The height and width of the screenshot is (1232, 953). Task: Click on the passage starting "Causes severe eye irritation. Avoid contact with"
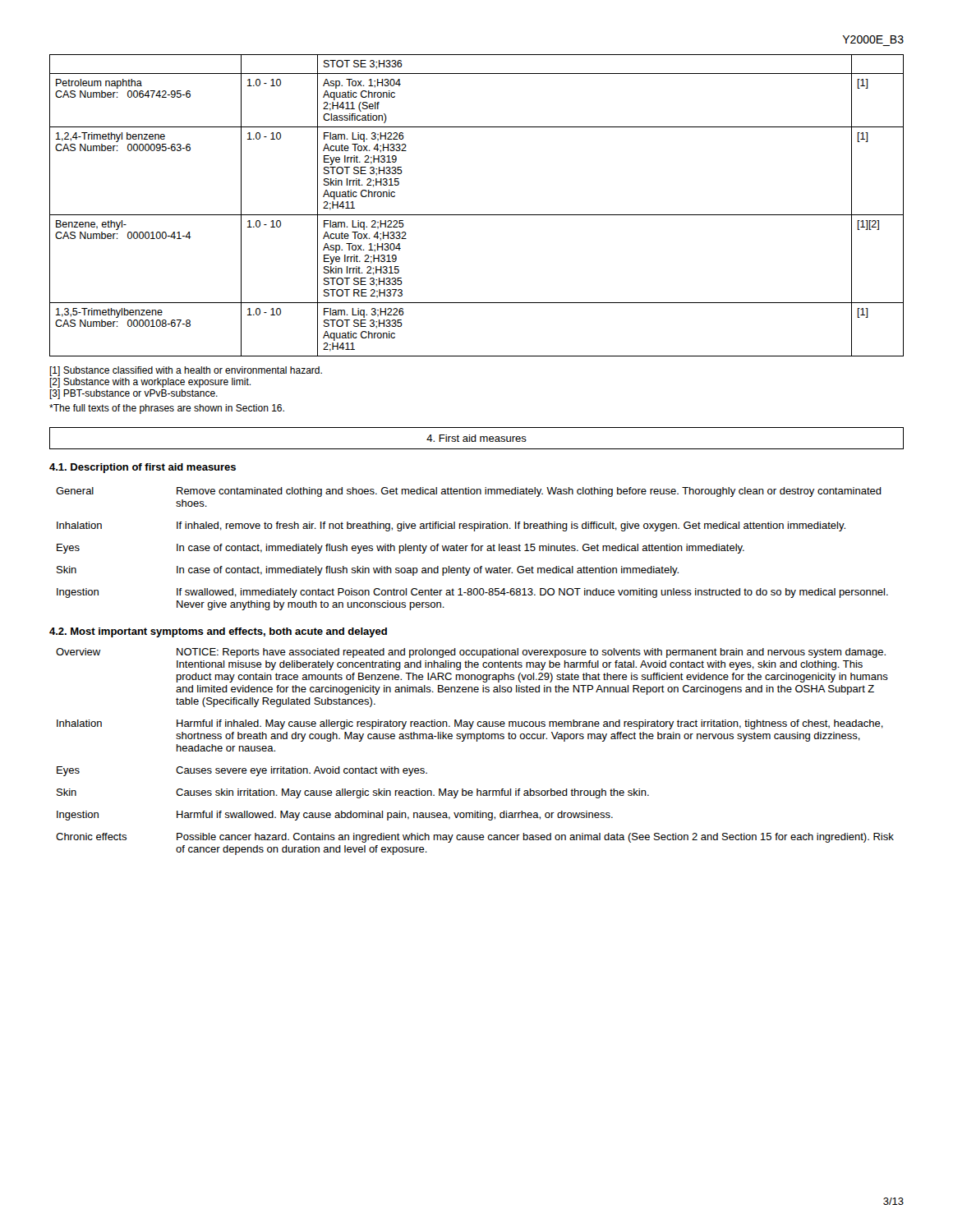(302, 770)
